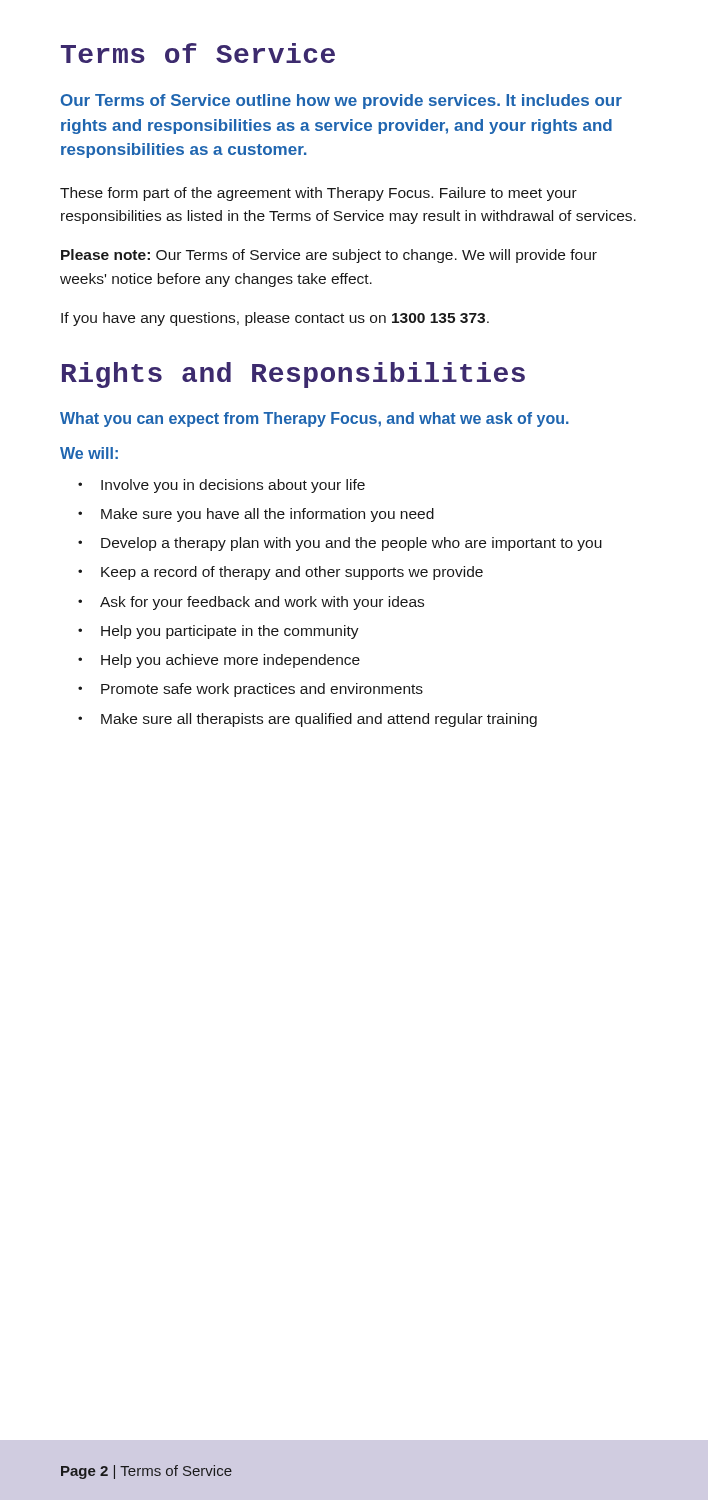The width and height of the screenshot is (708, 1500).
Task: Click on the list item with the text "• Make sure all"
Action: pyautogui.click(x=363, y=718)
